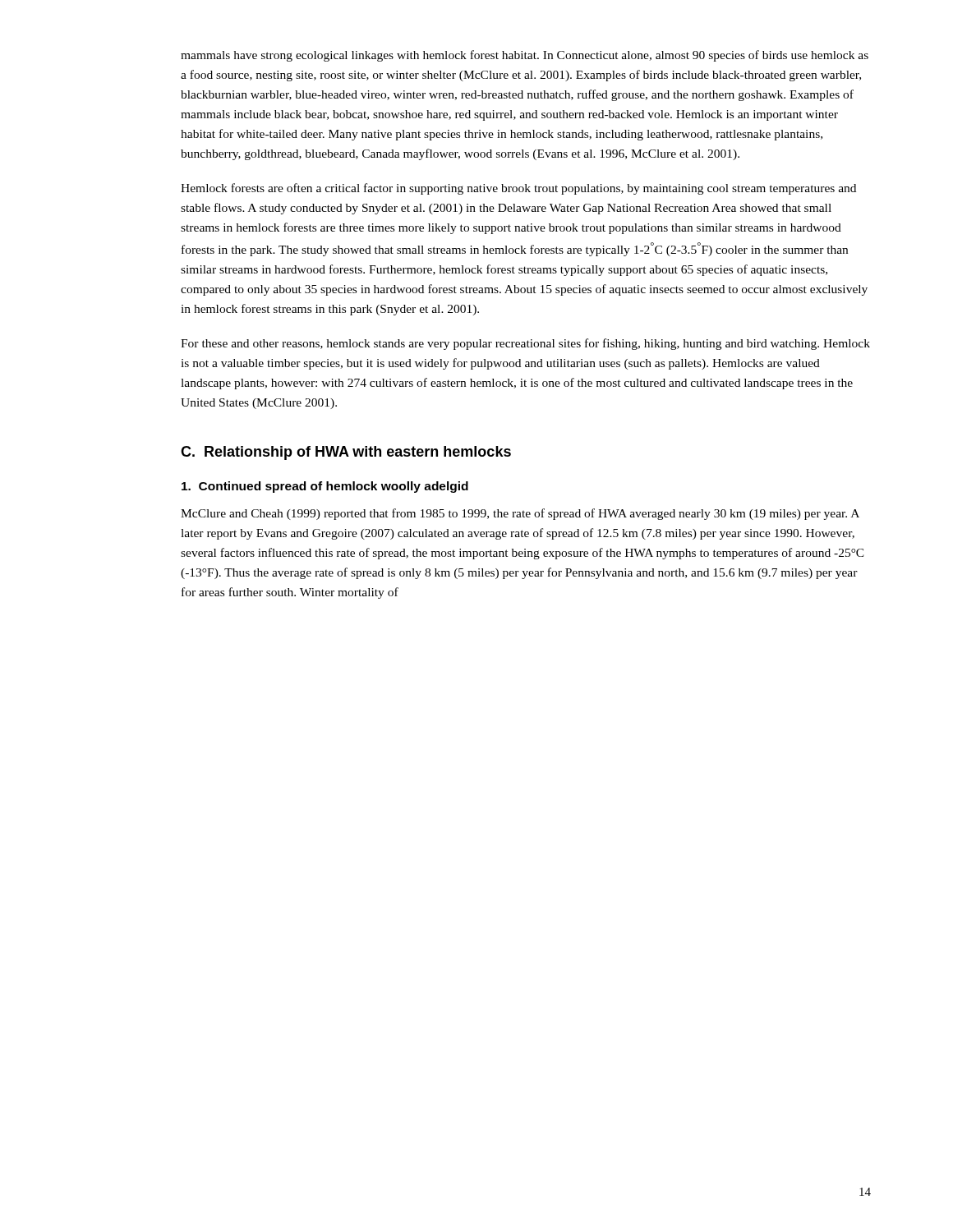The width and height of the screenshot is (953, 1232).
Task: Click the passage that begins "mammals have strong ecological linkages"
Action: tap(525, 104)
